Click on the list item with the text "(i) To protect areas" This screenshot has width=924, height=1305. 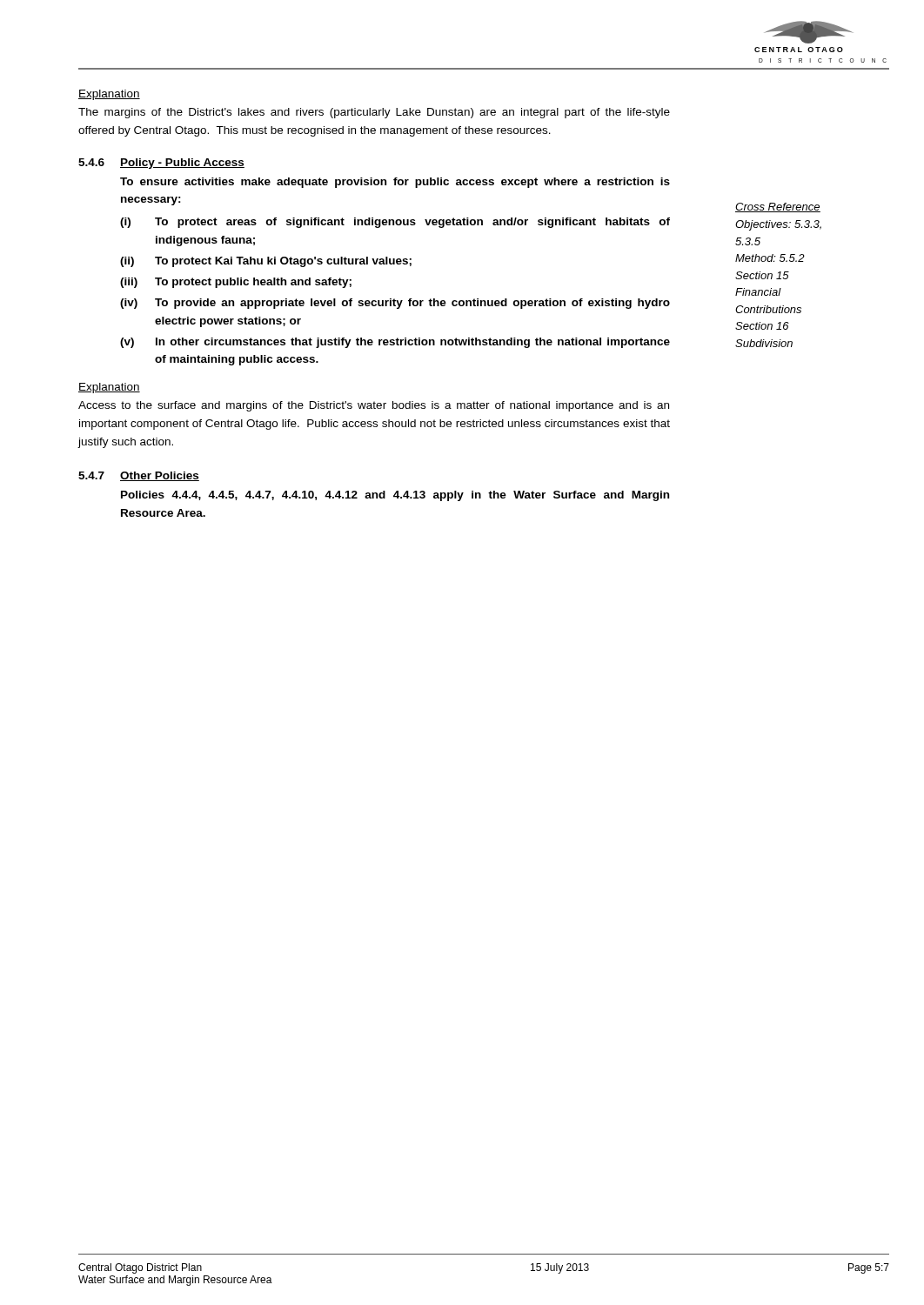click(x=395, y=231)
